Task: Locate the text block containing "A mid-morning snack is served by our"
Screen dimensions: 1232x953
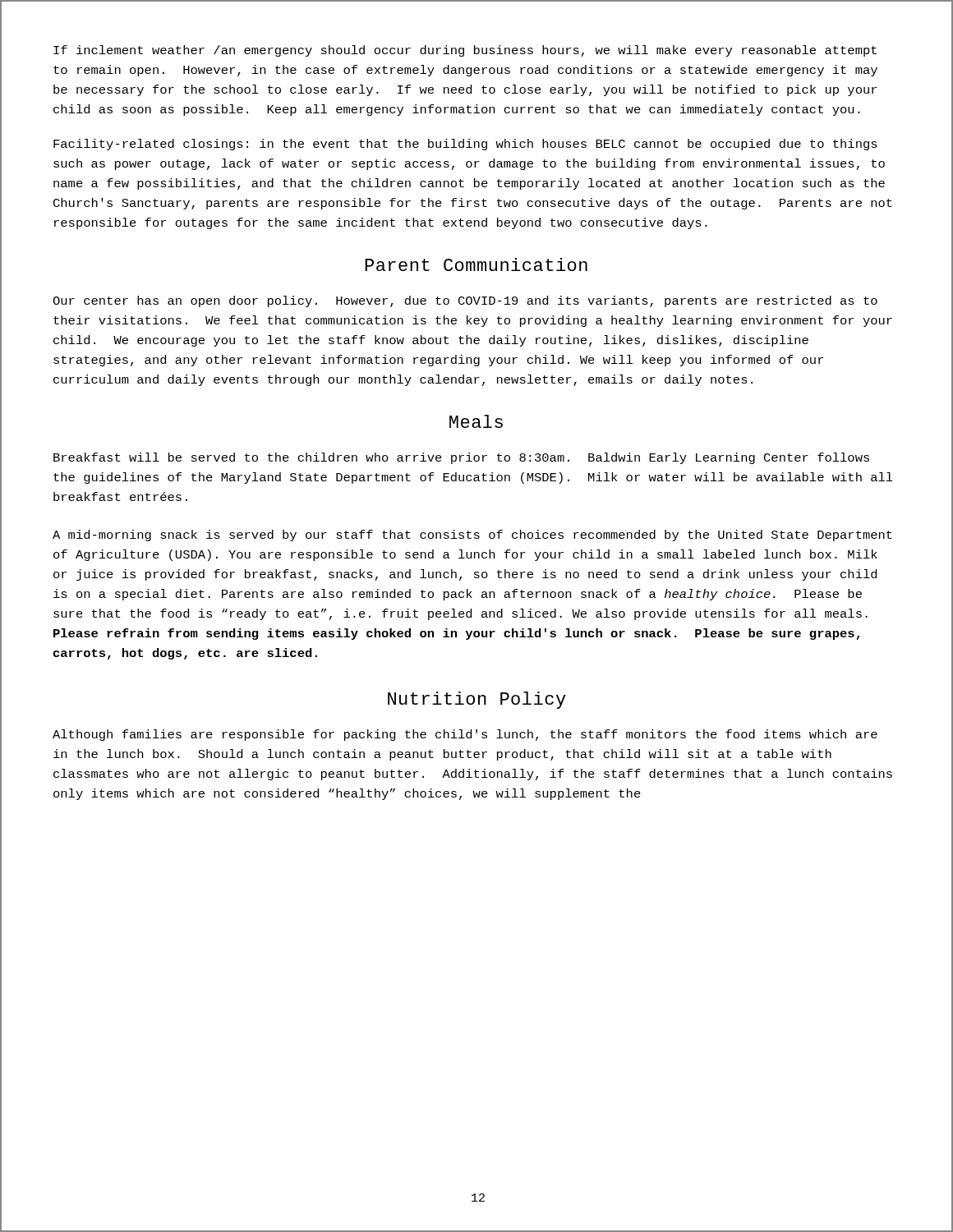Action: pos(473,595)
